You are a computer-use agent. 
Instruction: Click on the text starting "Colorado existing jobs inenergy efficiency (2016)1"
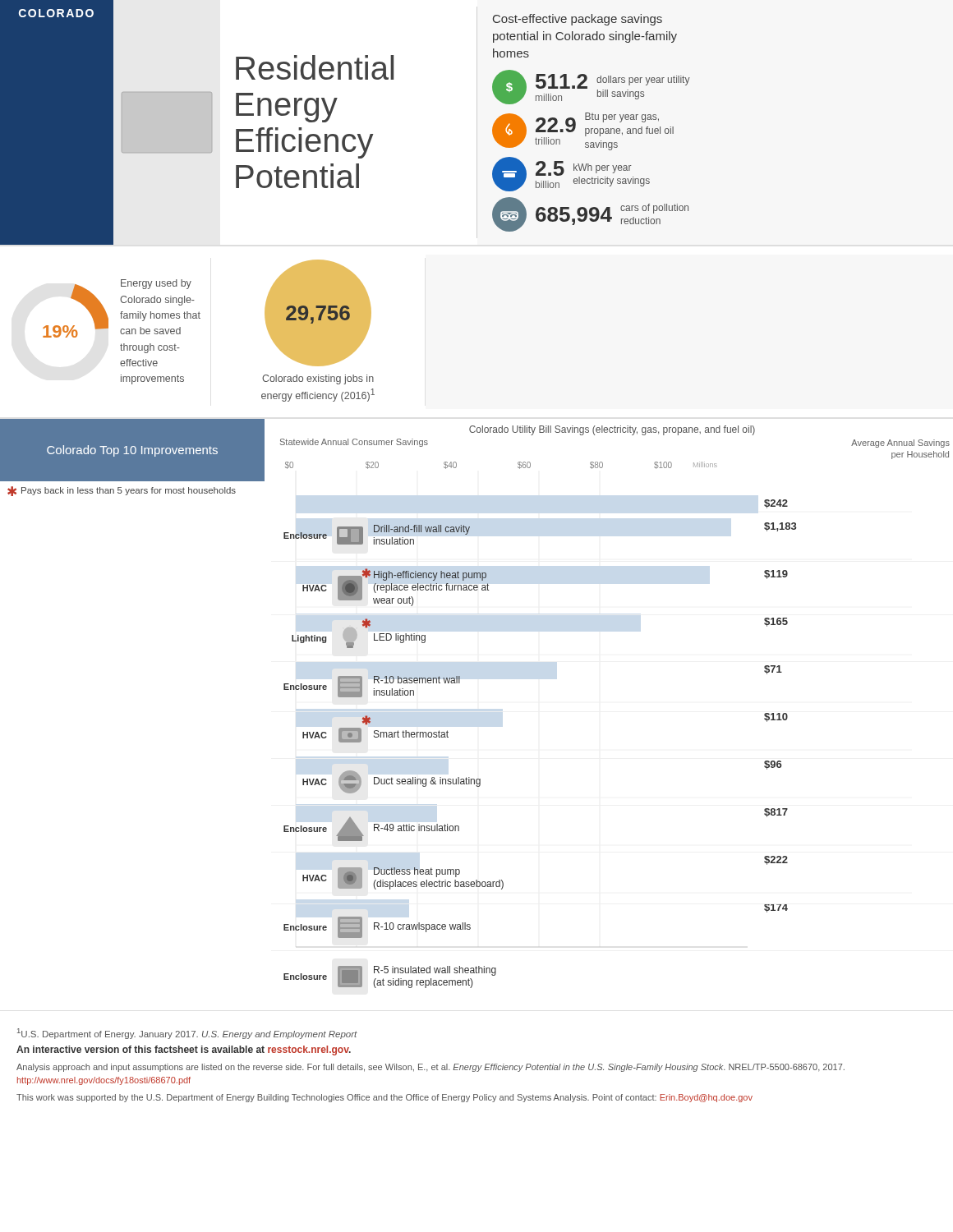318,387
